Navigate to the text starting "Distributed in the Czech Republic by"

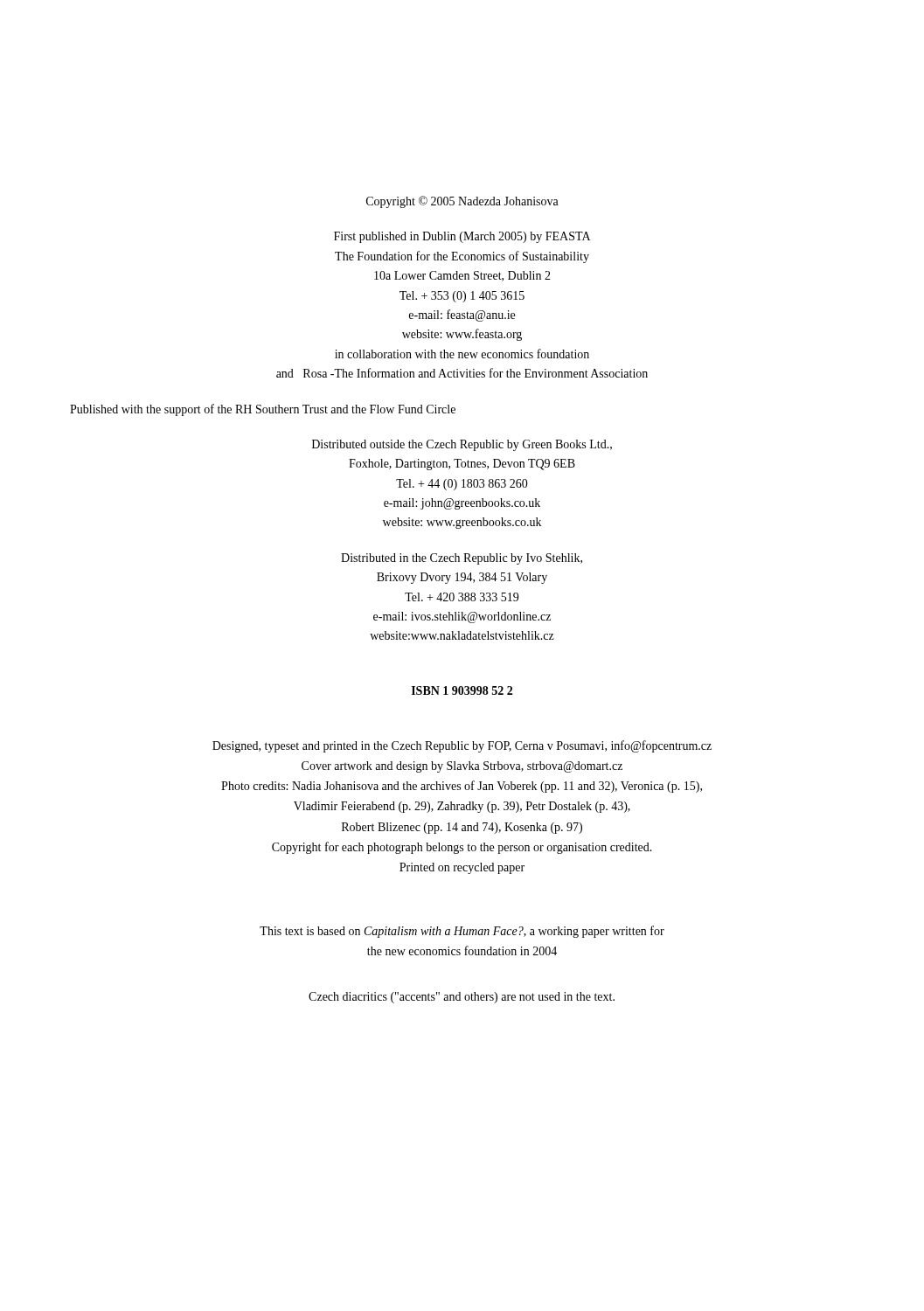[x=462, y=597]
